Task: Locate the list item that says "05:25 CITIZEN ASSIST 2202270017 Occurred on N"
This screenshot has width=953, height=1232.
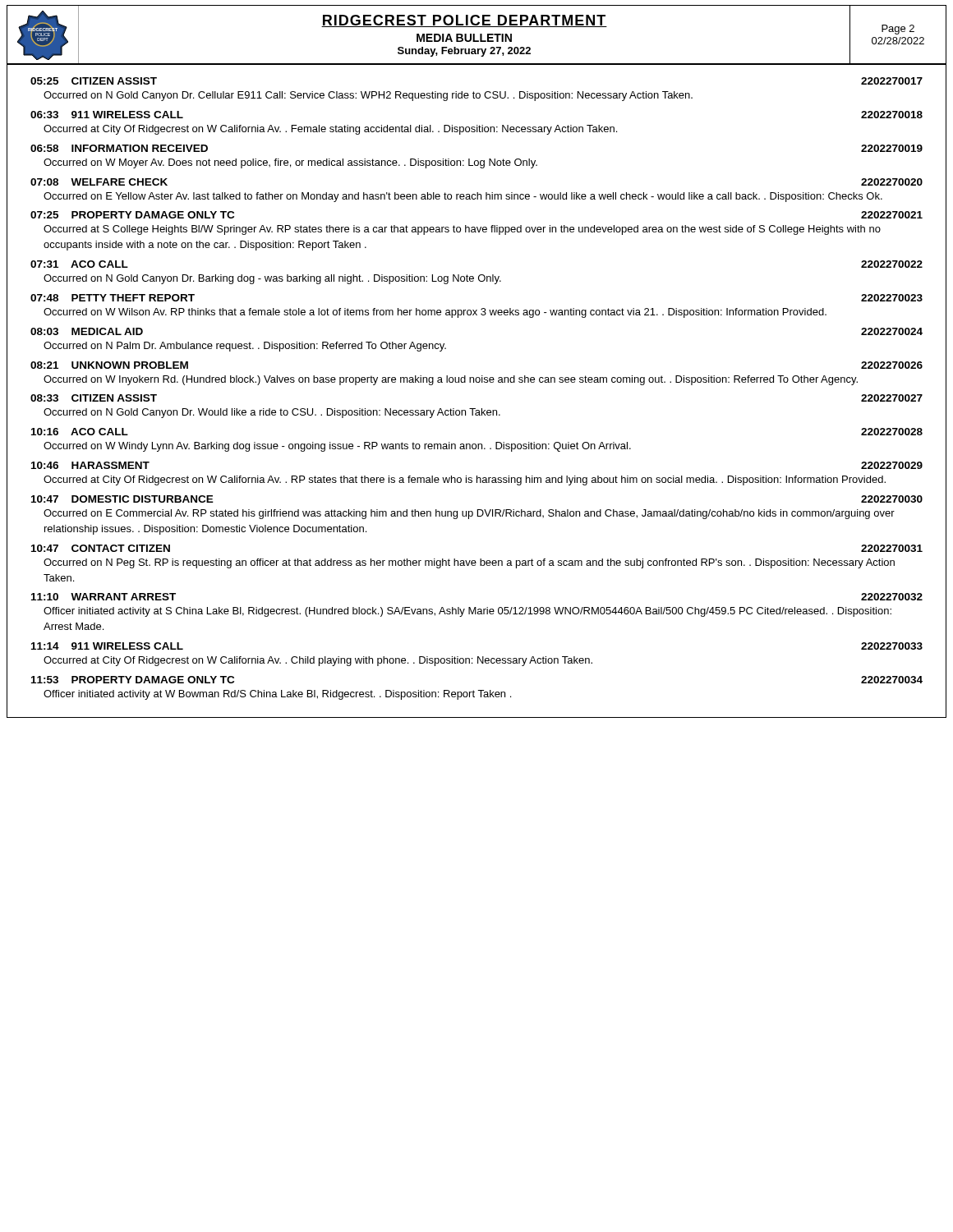Action: [x=476, y=89]
